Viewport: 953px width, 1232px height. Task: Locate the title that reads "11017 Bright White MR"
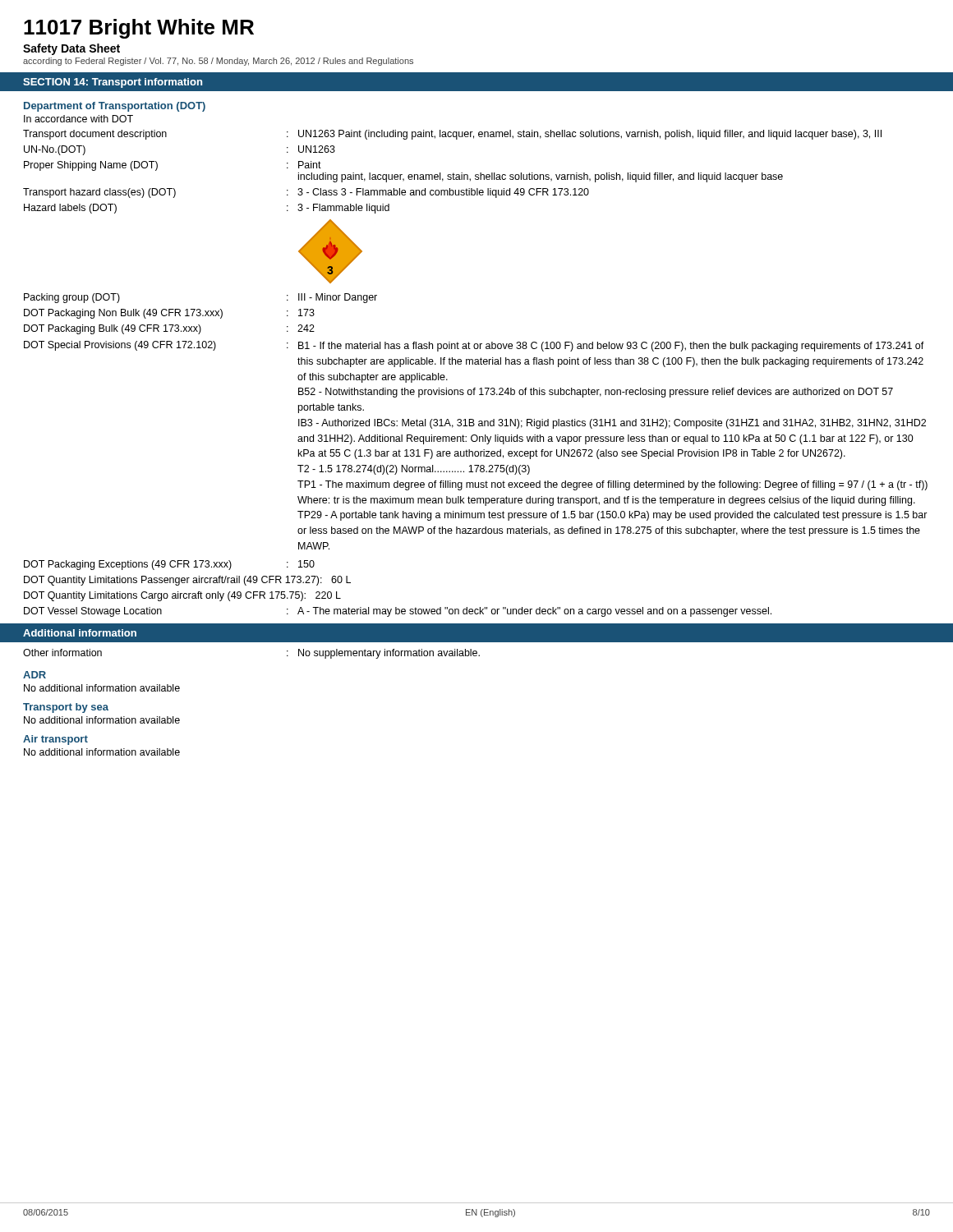(x=139, y=27)
